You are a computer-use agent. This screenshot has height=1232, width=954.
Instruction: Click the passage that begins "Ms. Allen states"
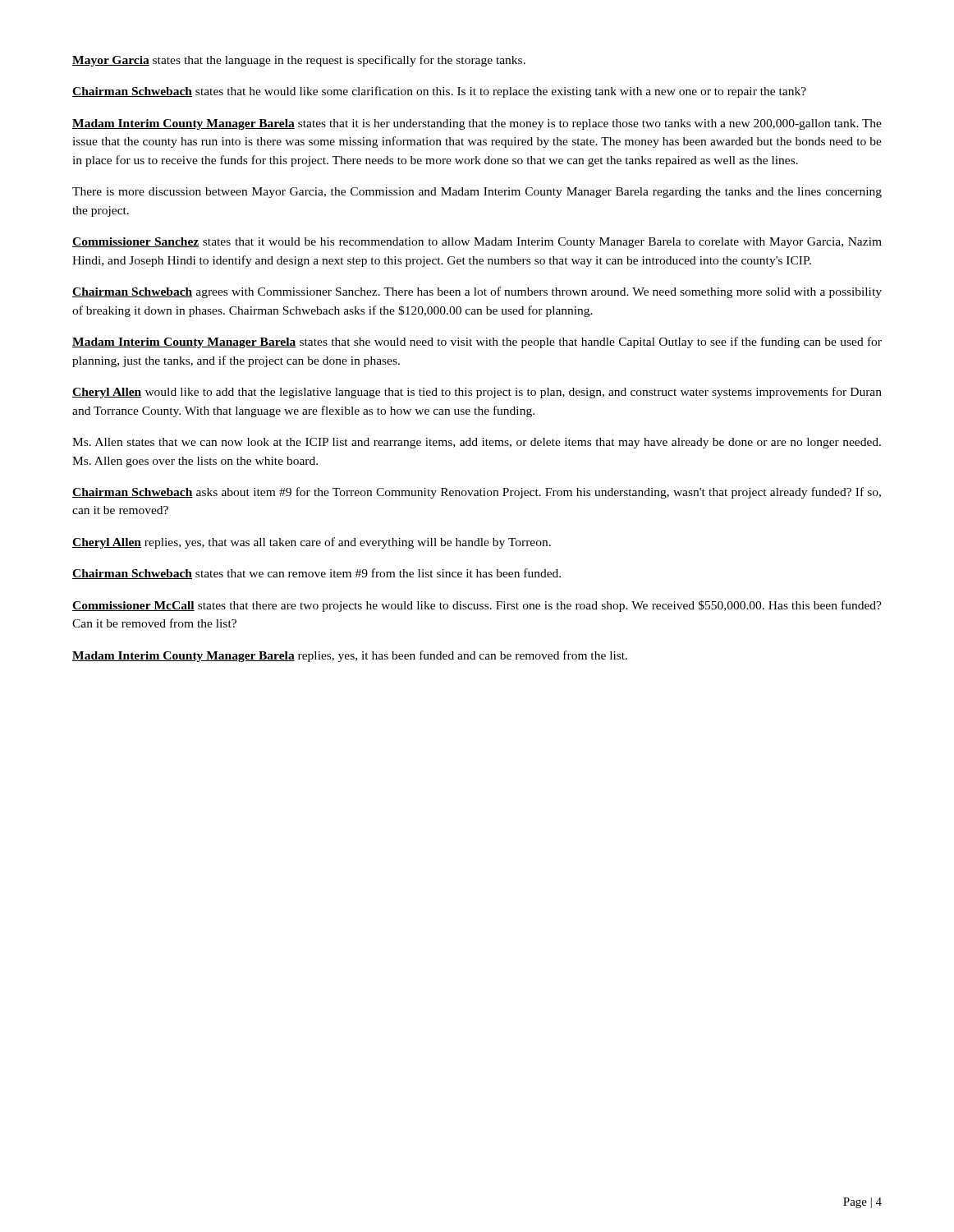click(x=477, y=451)
